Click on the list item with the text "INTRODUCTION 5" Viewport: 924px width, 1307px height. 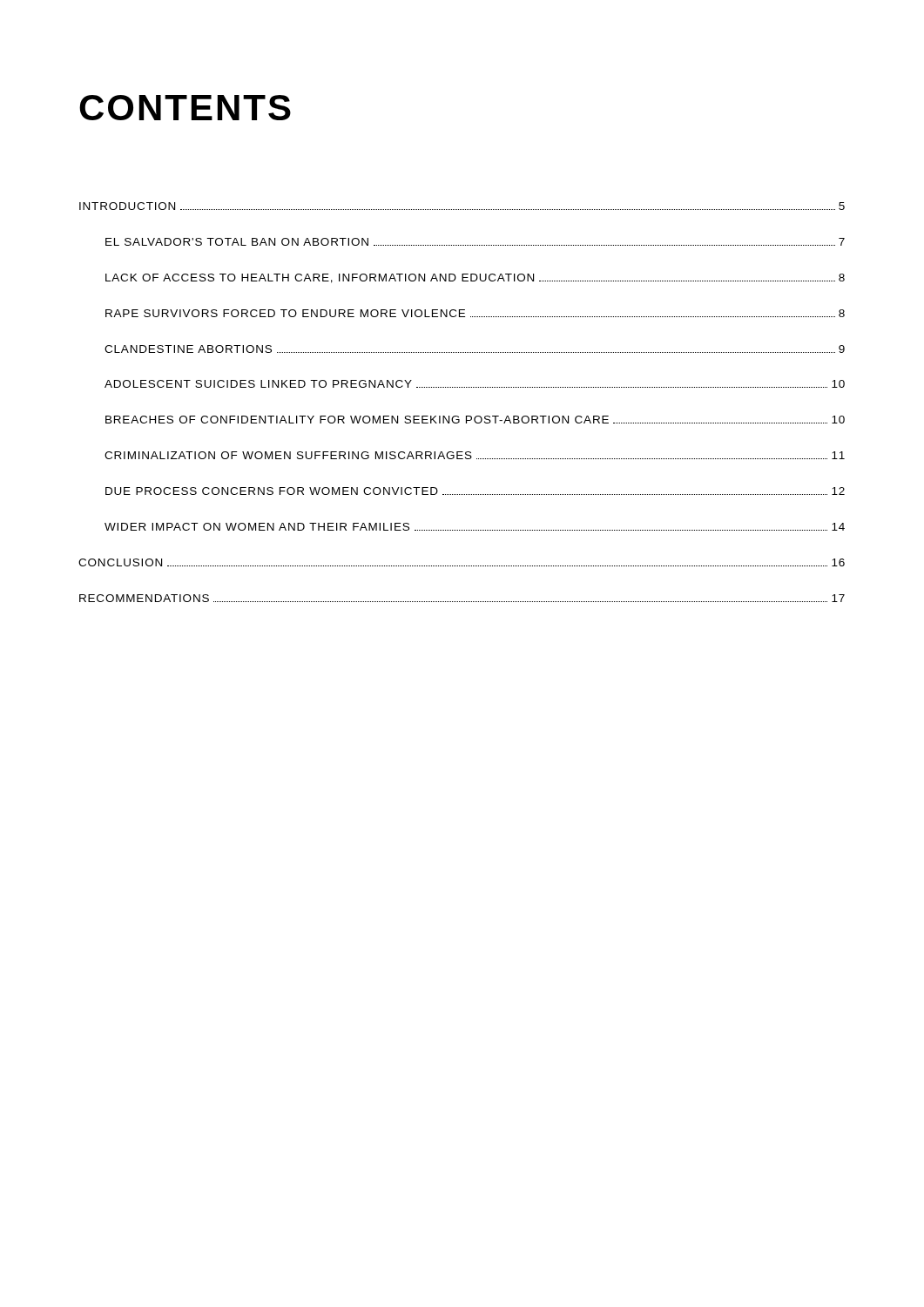462,207
